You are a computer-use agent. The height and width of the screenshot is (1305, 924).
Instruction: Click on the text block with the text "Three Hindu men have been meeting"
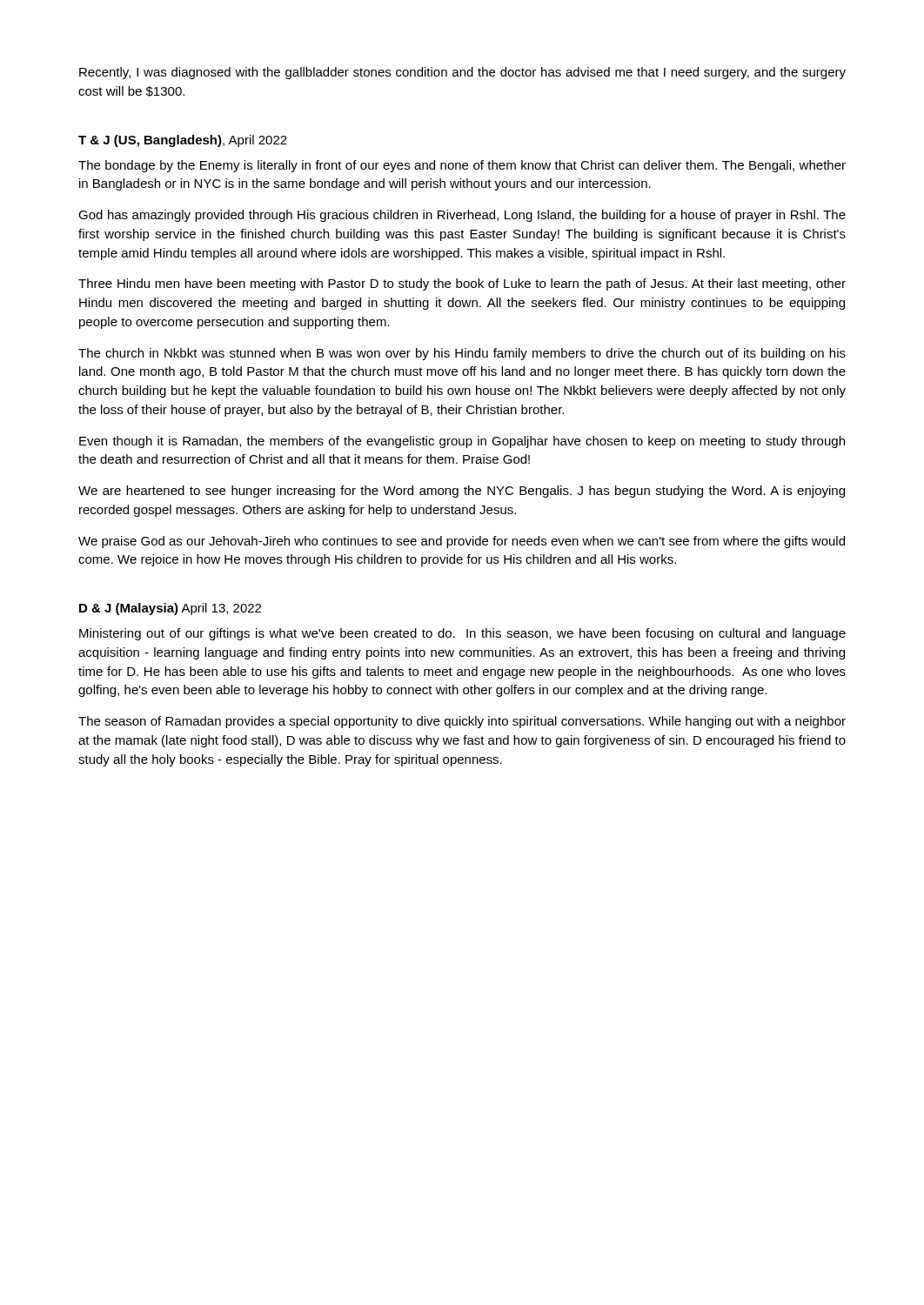pyautogui.click(x=462, y=302)
